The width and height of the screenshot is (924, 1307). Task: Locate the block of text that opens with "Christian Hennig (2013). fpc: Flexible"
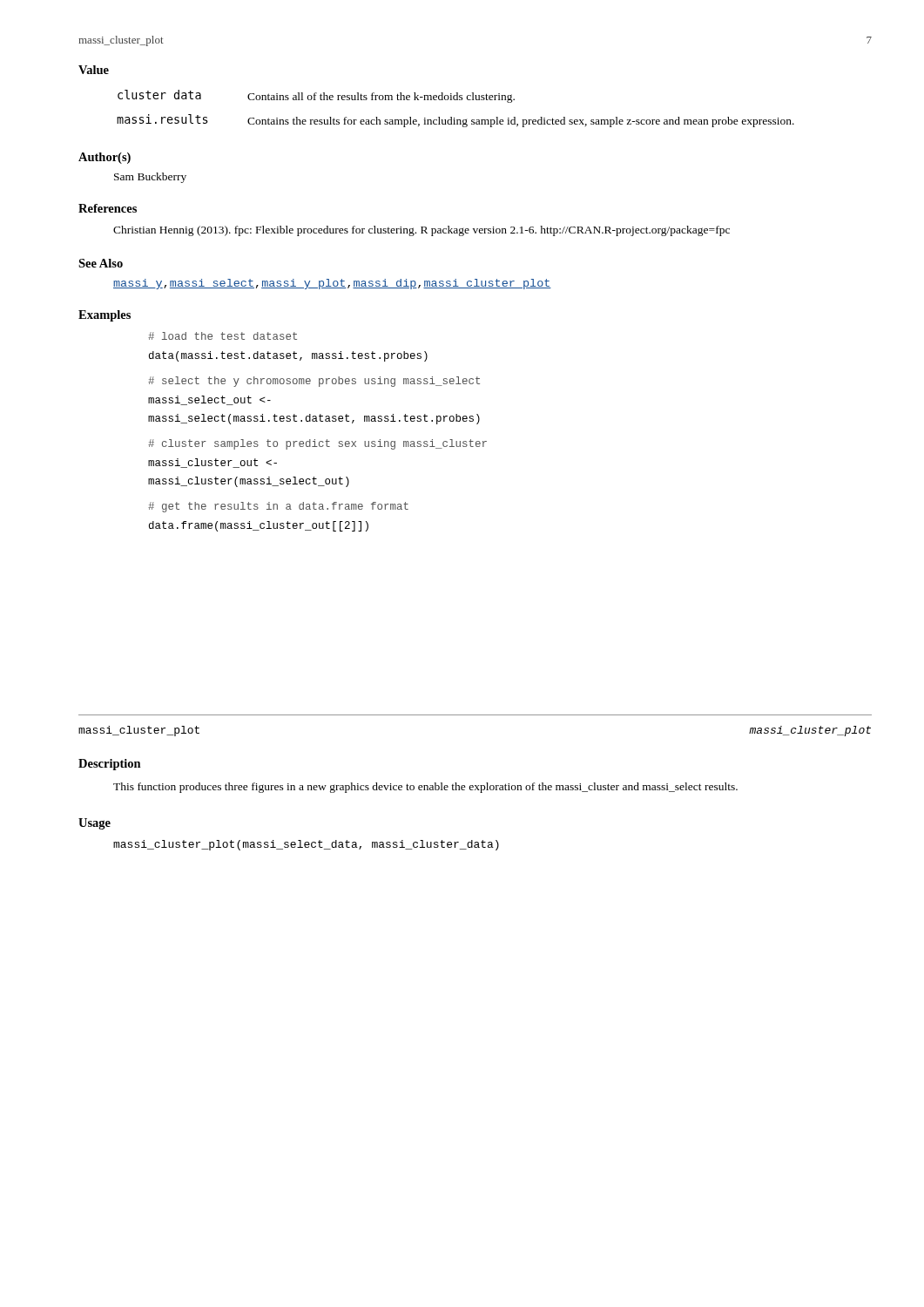click(422, 230)
